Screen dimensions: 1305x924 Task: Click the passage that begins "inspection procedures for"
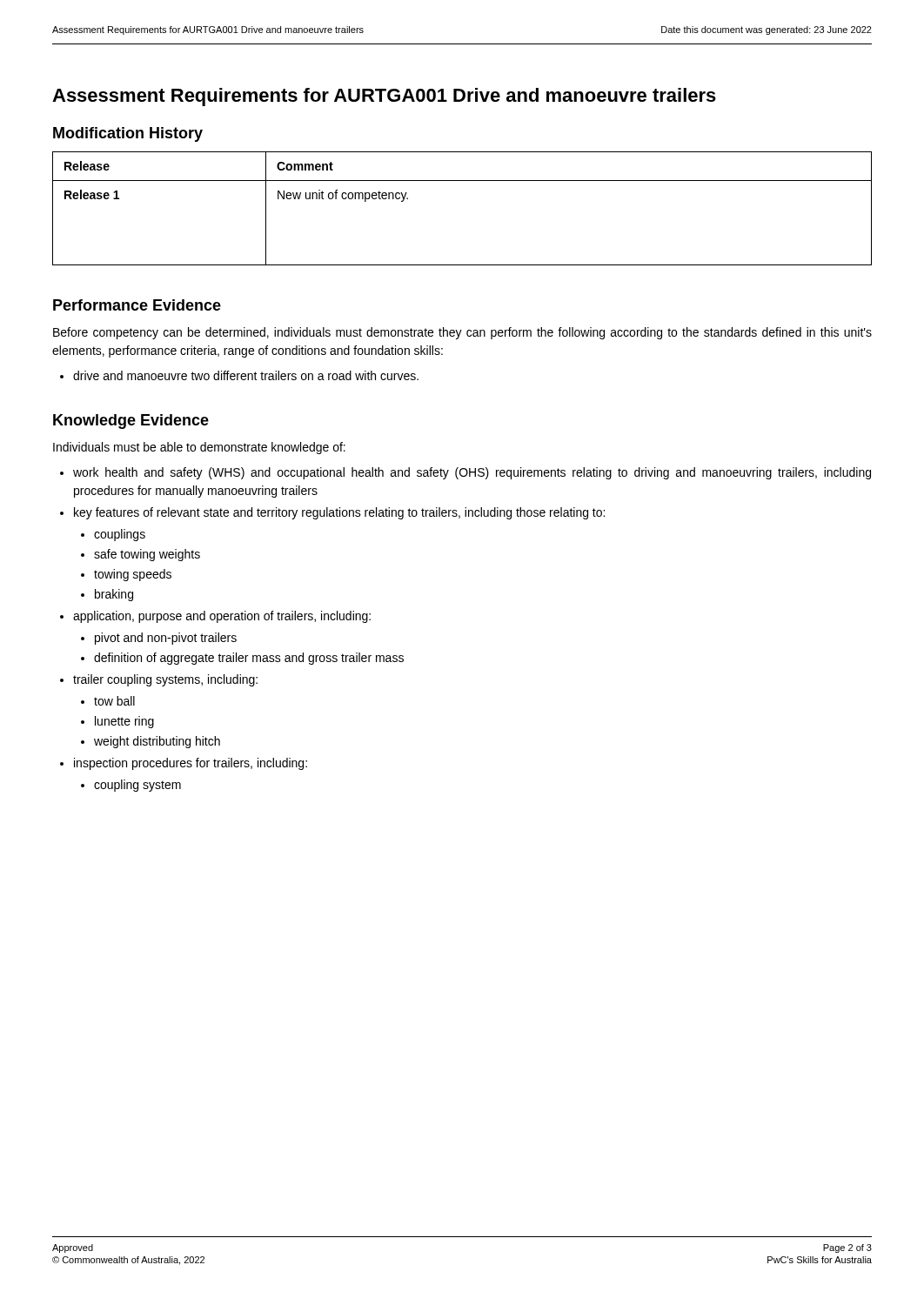[x=191, y=764]
